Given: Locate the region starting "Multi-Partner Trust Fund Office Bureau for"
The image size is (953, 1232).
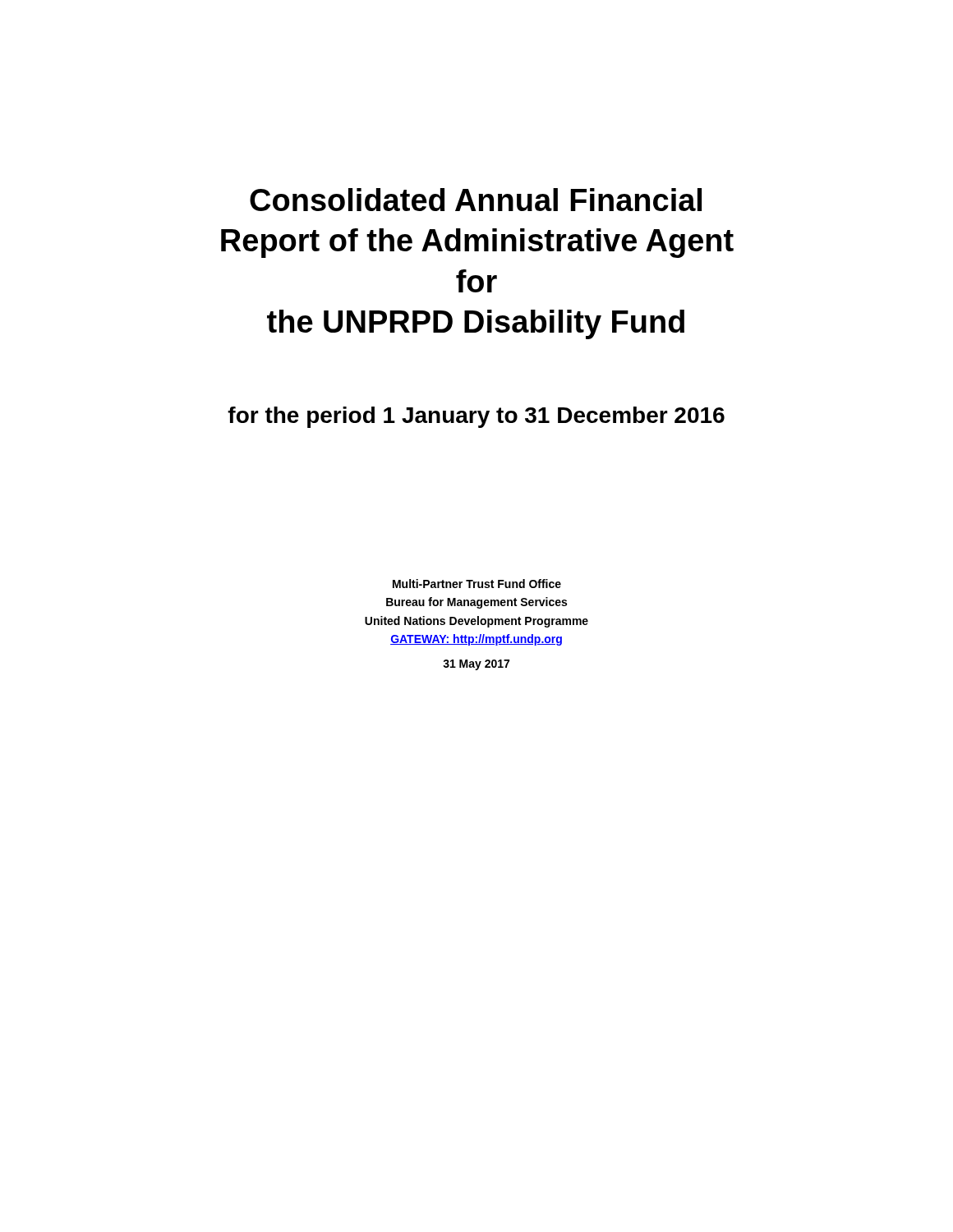Looking at the screenshot, I should click(476, 612).
